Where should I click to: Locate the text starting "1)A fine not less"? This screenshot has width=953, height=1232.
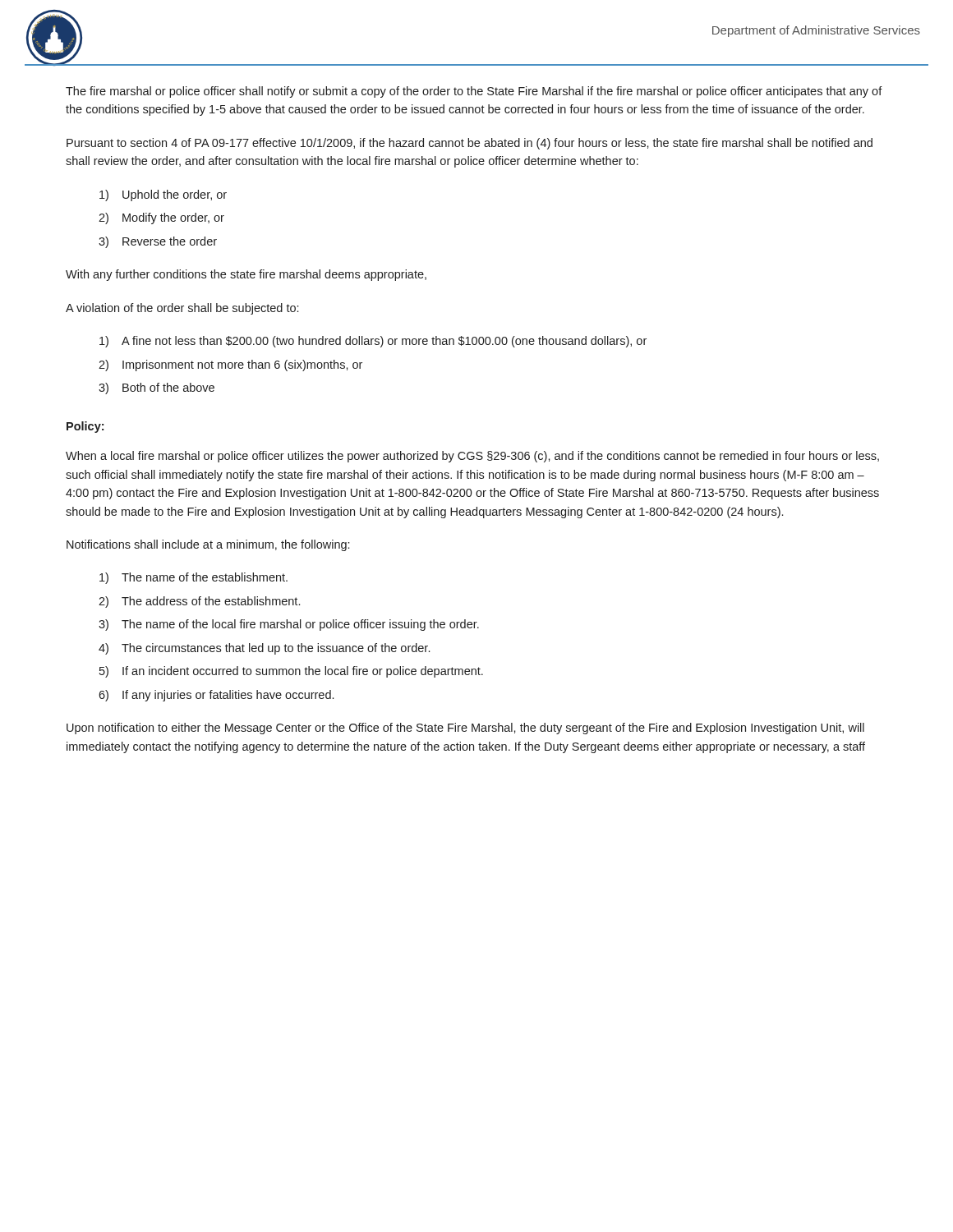[x=373, y=341]
